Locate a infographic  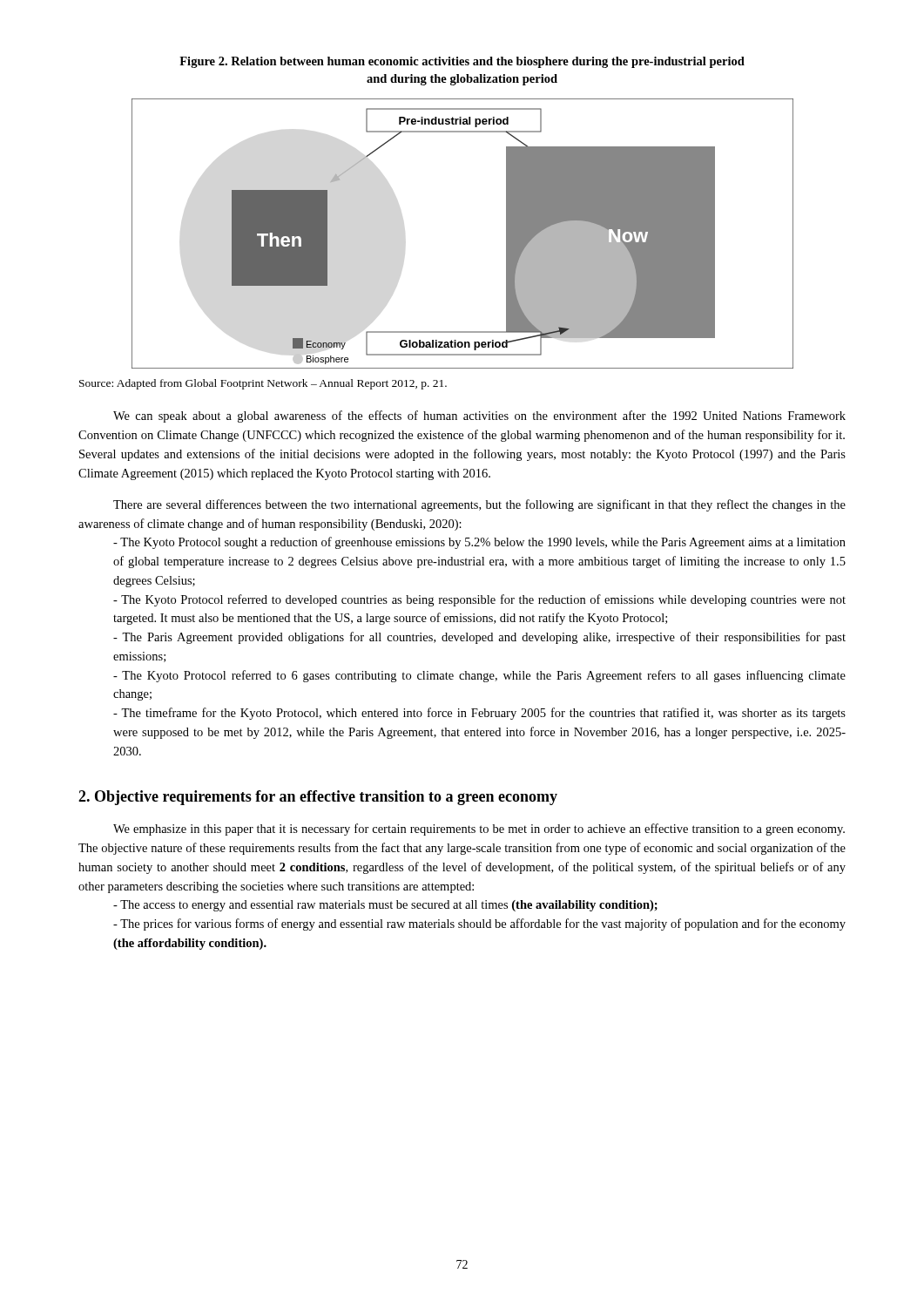coord(462,235)
